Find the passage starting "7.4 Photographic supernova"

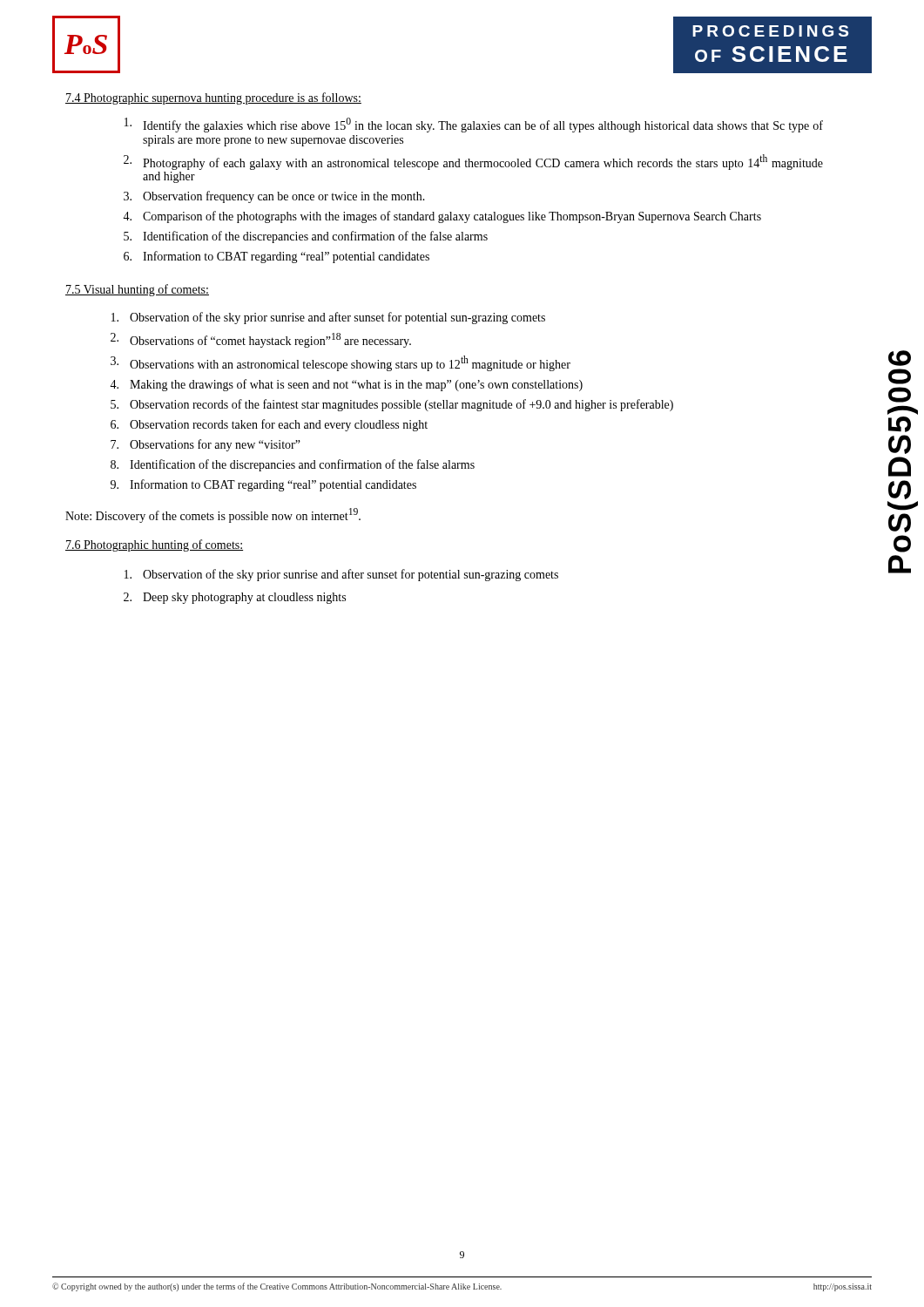(x=213, y=98)
